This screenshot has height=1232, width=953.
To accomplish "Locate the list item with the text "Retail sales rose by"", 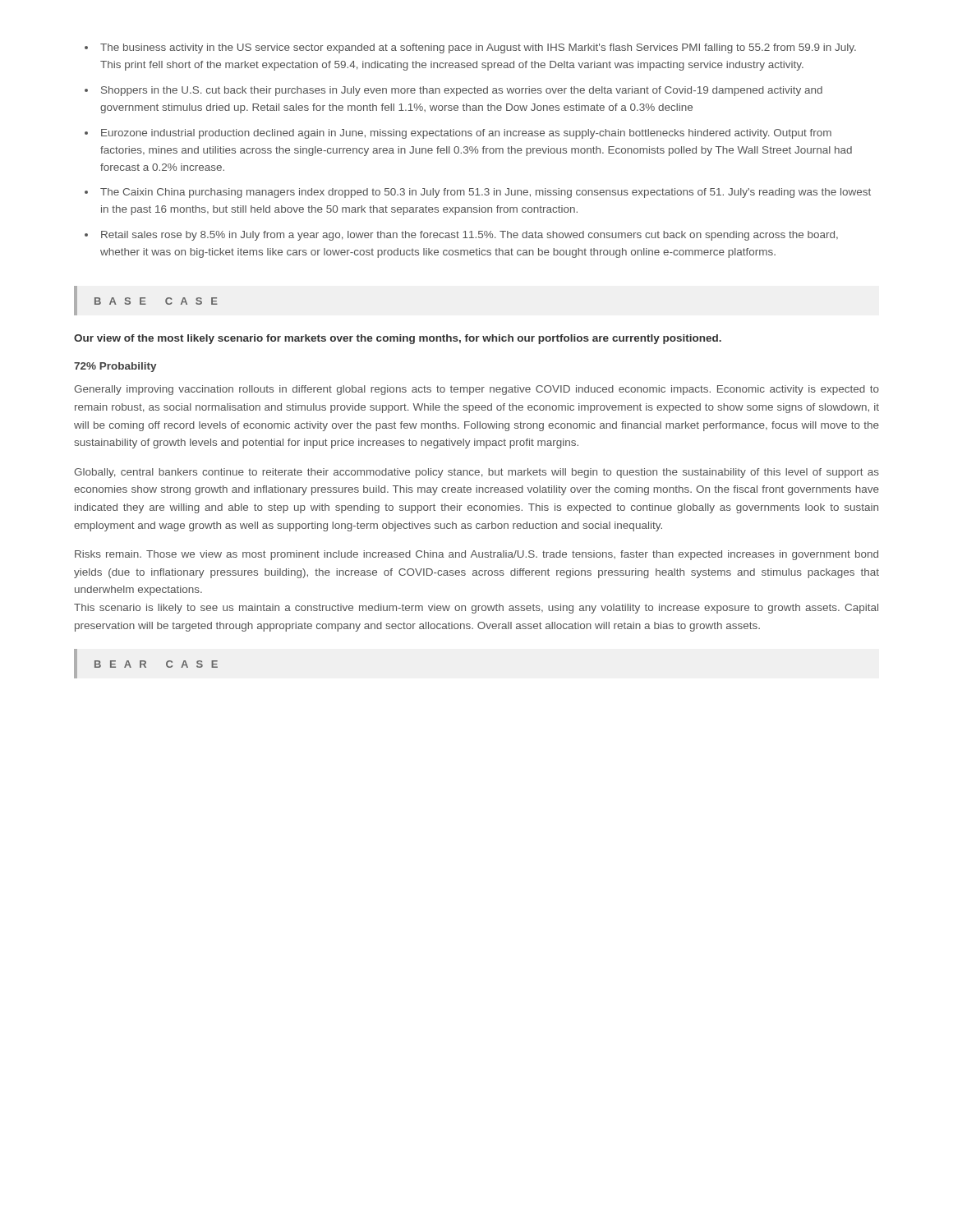I will click(469, 243).
